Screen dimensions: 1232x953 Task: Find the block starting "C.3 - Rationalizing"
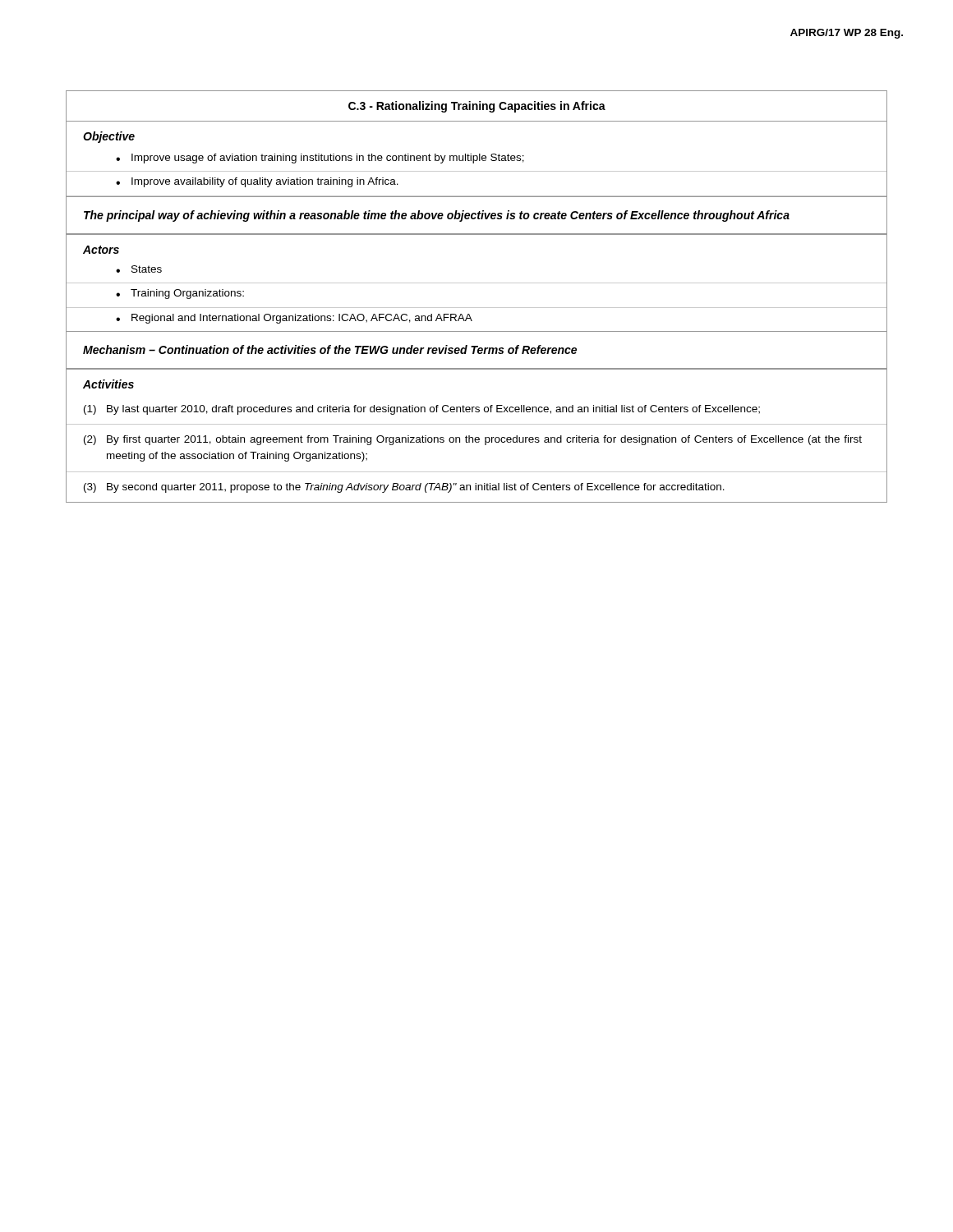point(476,106)
